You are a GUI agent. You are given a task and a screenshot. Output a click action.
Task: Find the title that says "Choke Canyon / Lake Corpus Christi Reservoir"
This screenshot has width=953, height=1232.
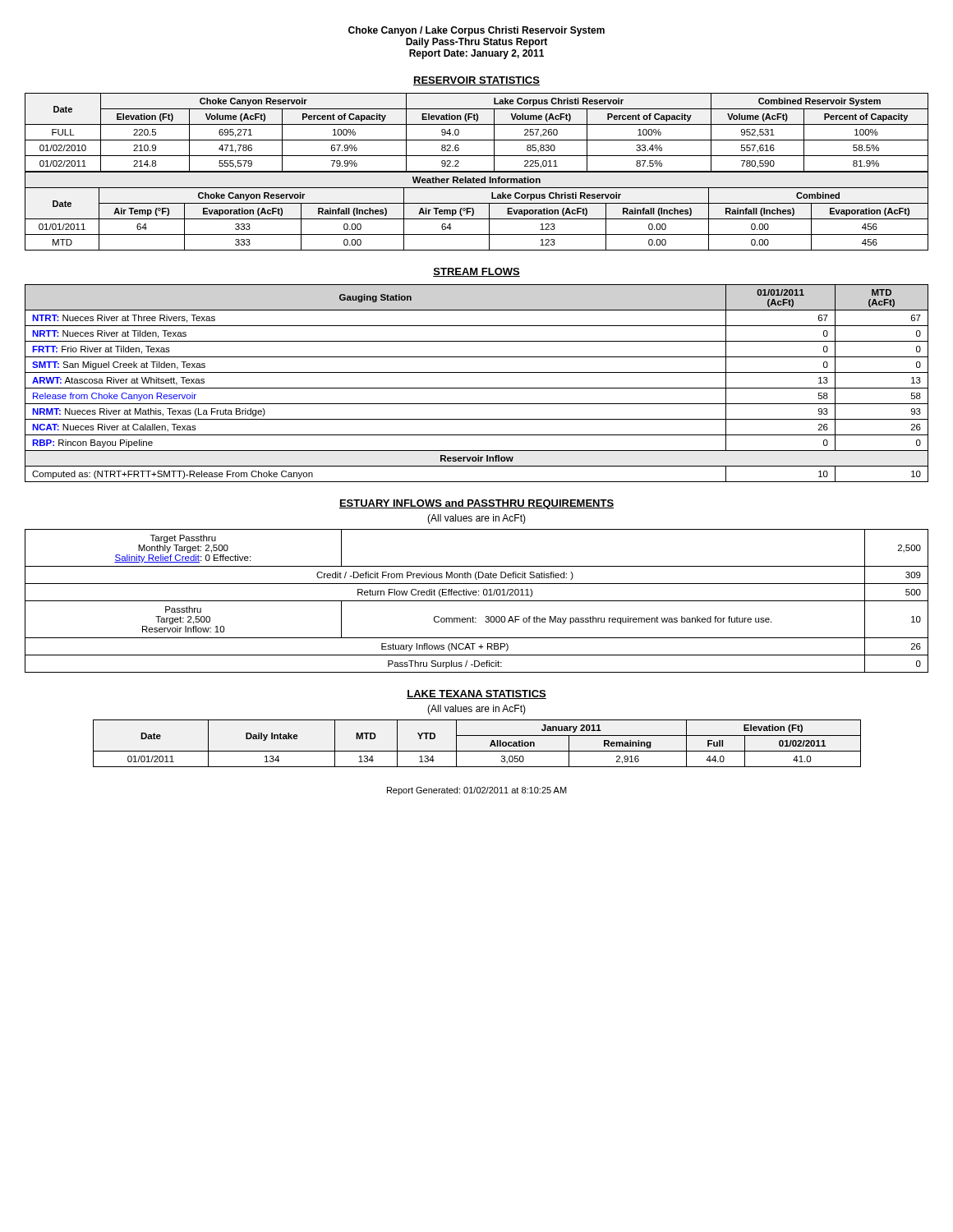(476, 42)
